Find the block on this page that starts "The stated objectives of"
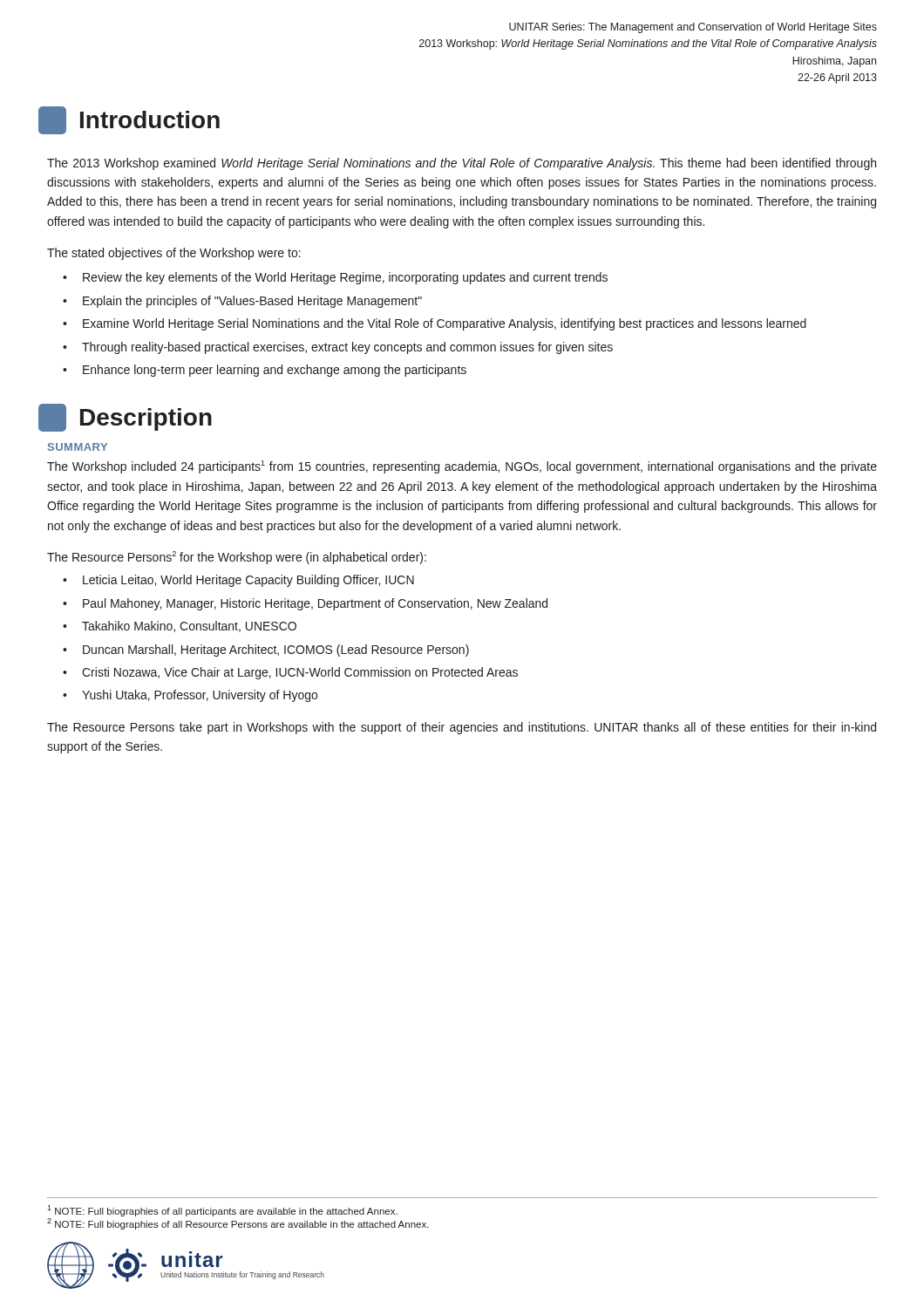This screenshot has width=924, height=1308. coord(174,253)
